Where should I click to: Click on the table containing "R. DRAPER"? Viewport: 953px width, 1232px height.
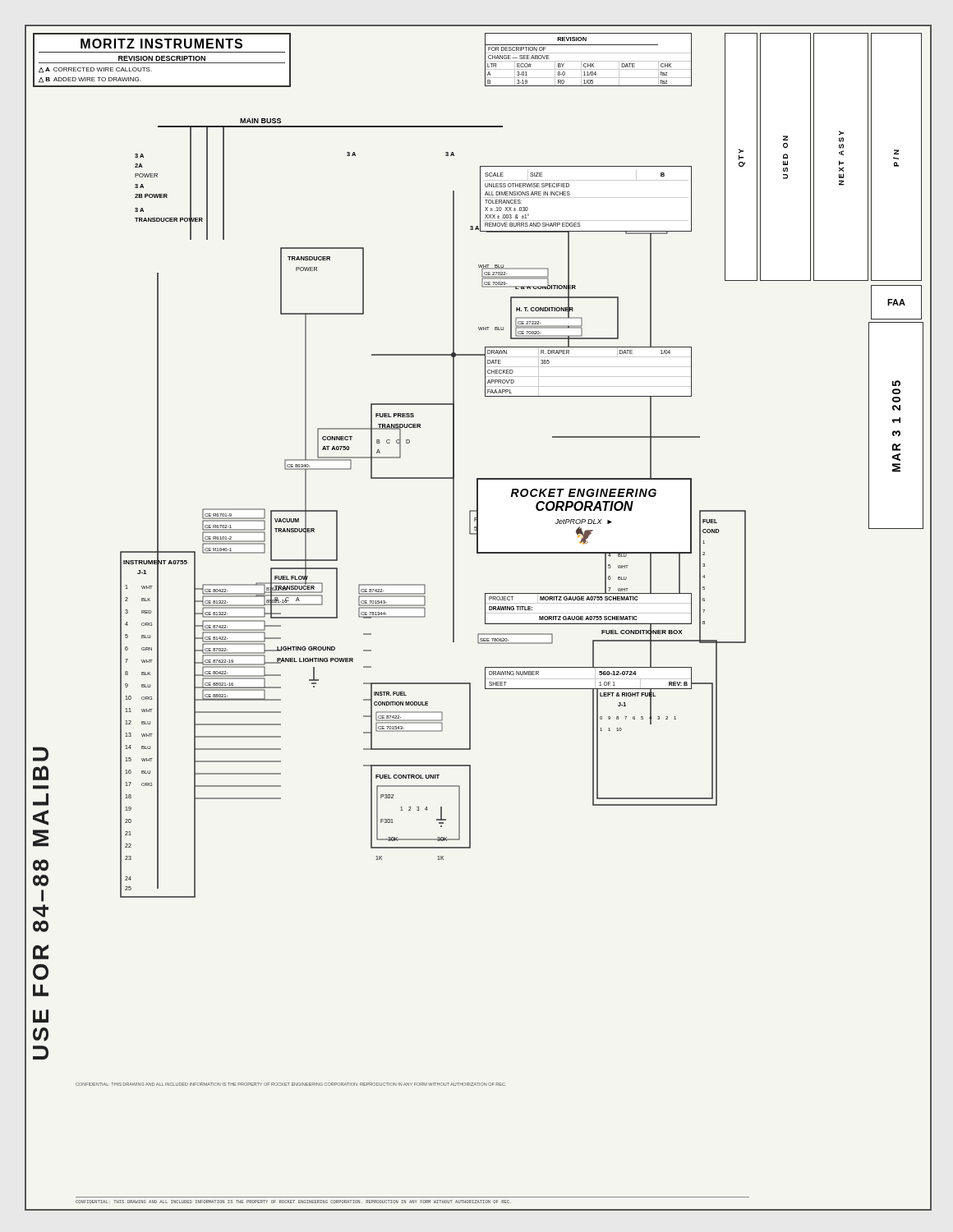click(588, 372)
